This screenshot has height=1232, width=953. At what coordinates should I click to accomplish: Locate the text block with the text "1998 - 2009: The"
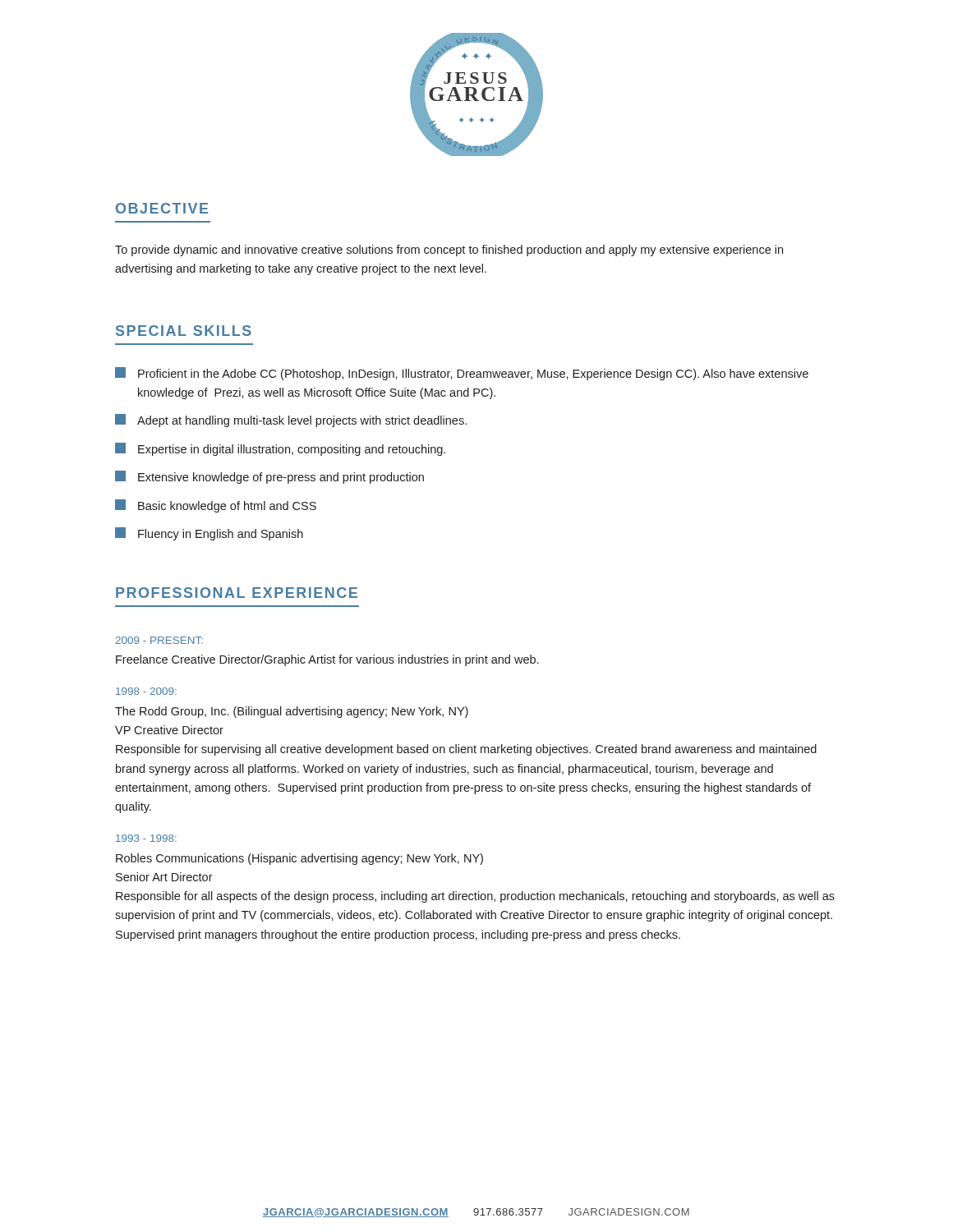tap(476, 748)
